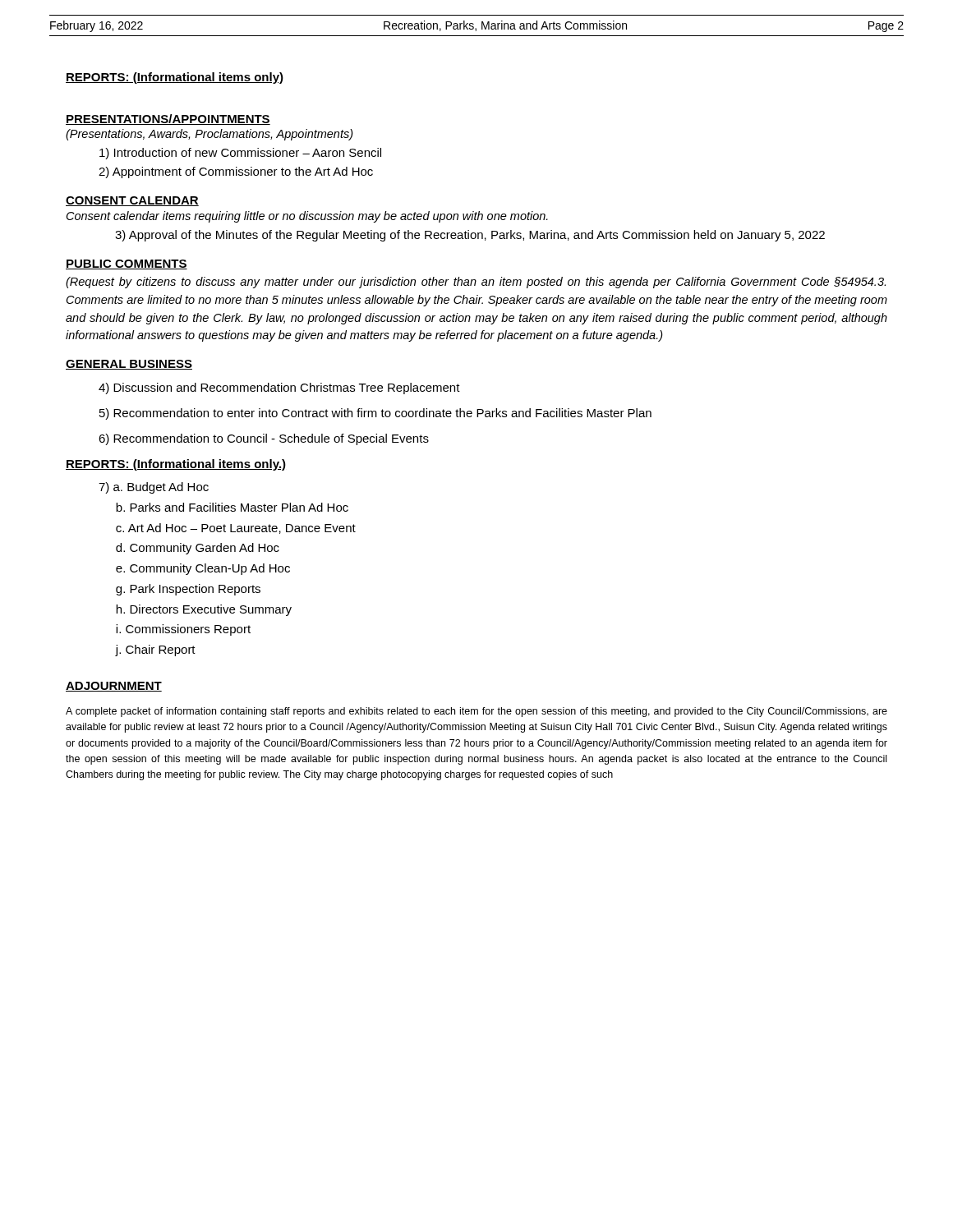The width and height of the screenshot is (953, 1232).
Task: Where is the passage that starts "6) Recommendation to Council - Schedule of"?
Action: pos(264,438)
